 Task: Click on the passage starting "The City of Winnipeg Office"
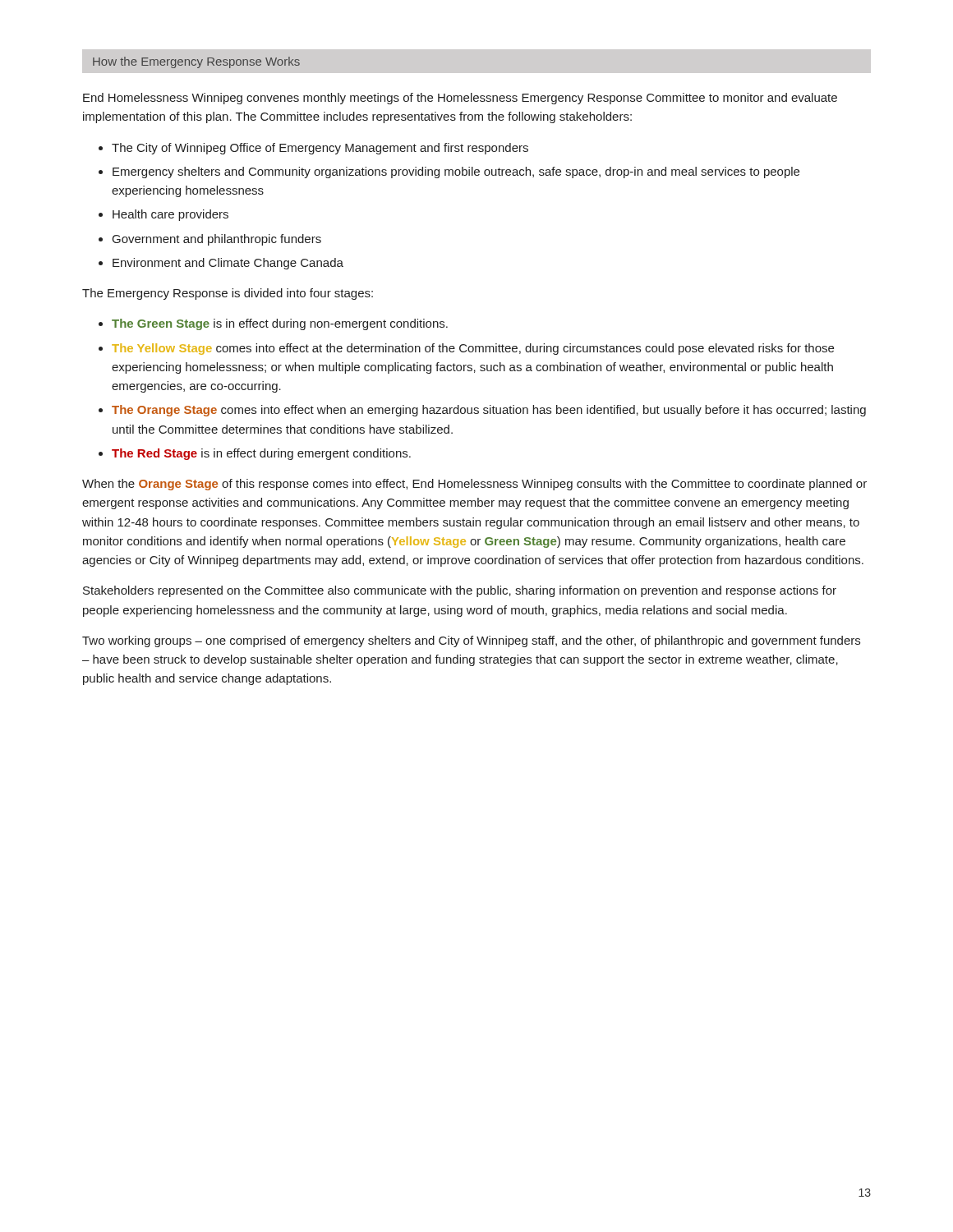click(320, 147)
